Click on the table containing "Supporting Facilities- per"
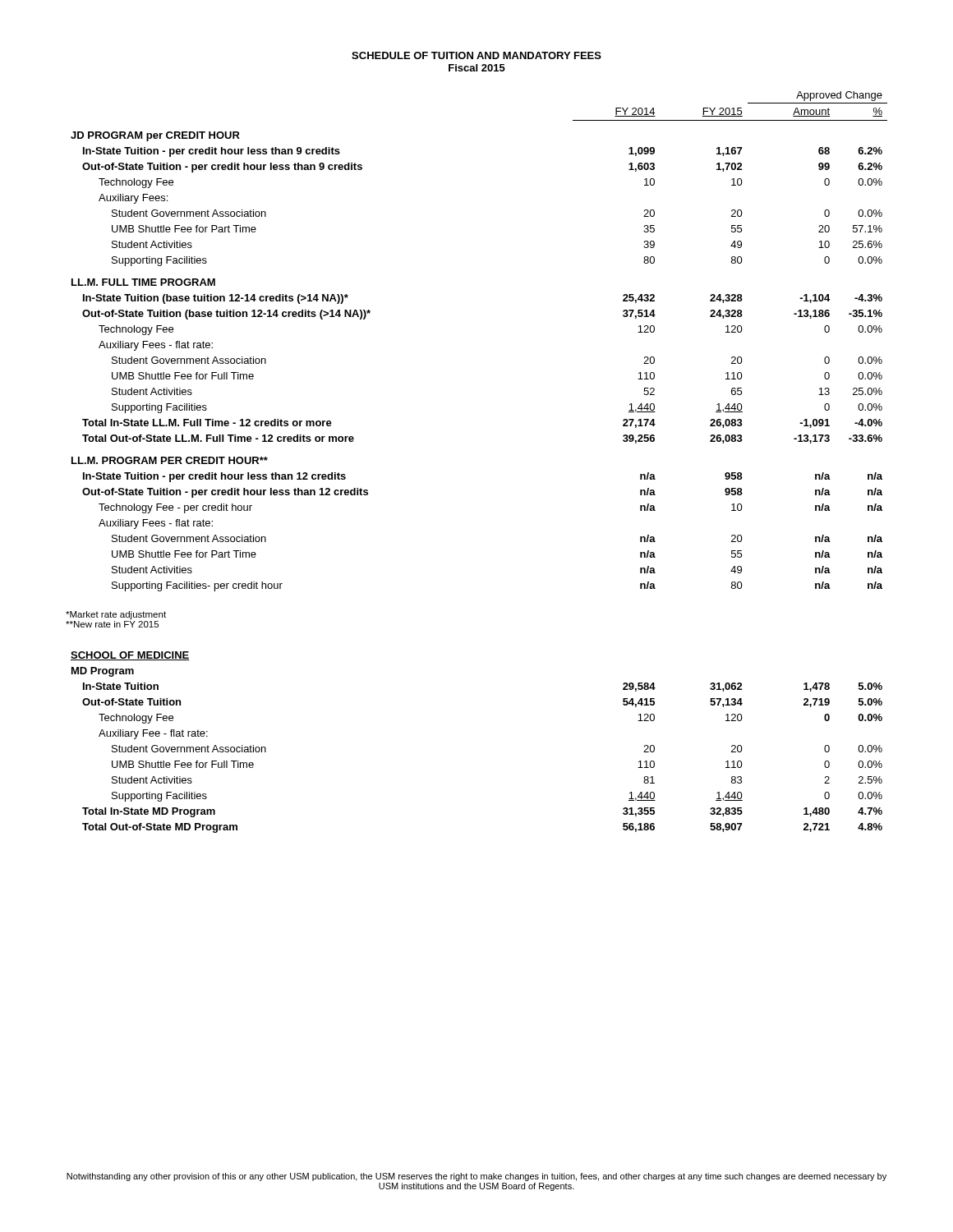Image resolution: width=953 pixels, height=1232 pixels. 476,340
